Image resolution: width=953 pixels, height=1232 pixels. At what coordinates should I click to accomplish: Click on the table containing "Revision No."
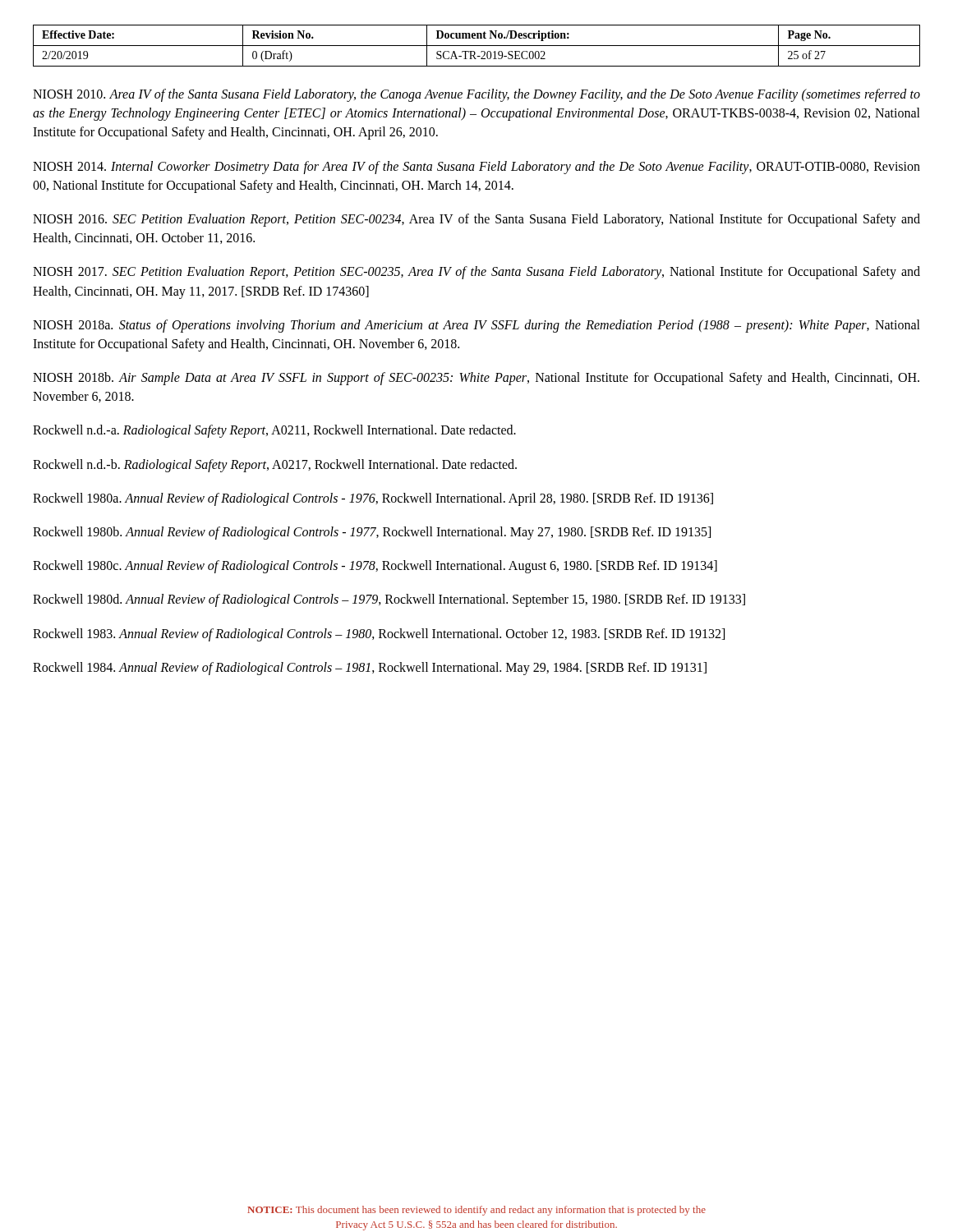[476, 46]
